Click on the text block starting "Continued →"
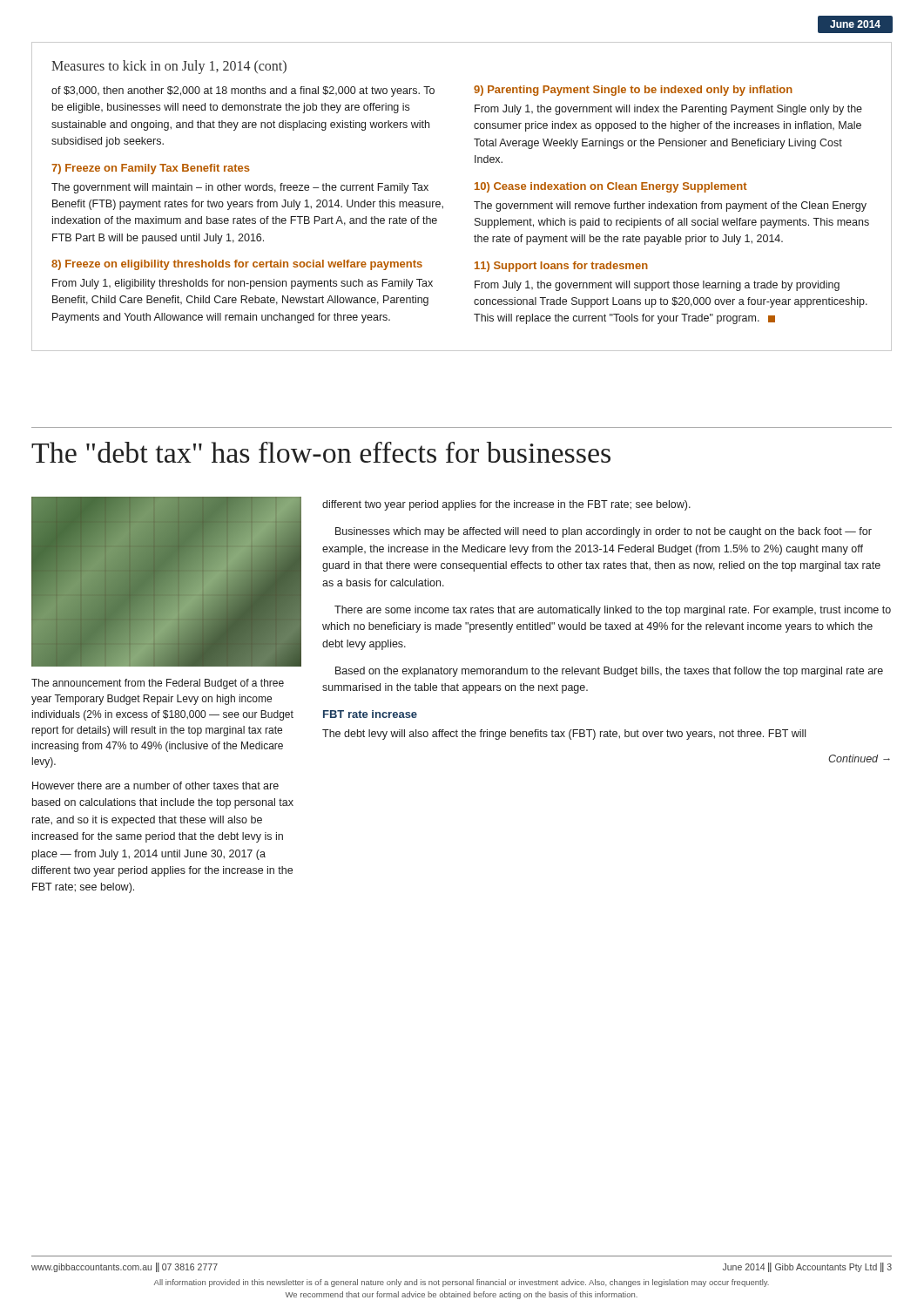924x1307 pixels. pyautogui.click(x=860, y=759)
